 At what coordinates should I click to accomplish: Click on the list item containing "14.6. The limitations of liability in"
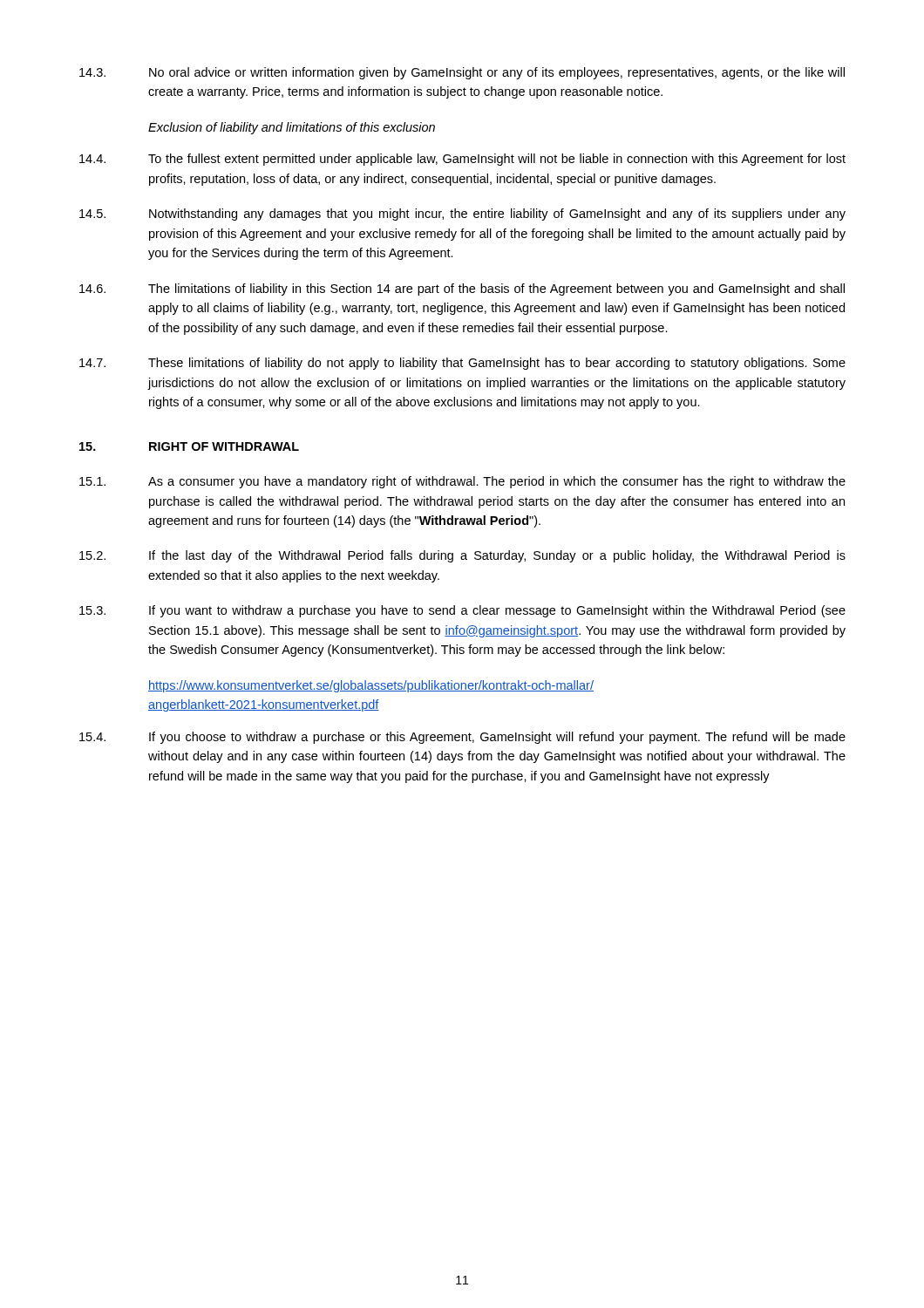coord(462,308)
